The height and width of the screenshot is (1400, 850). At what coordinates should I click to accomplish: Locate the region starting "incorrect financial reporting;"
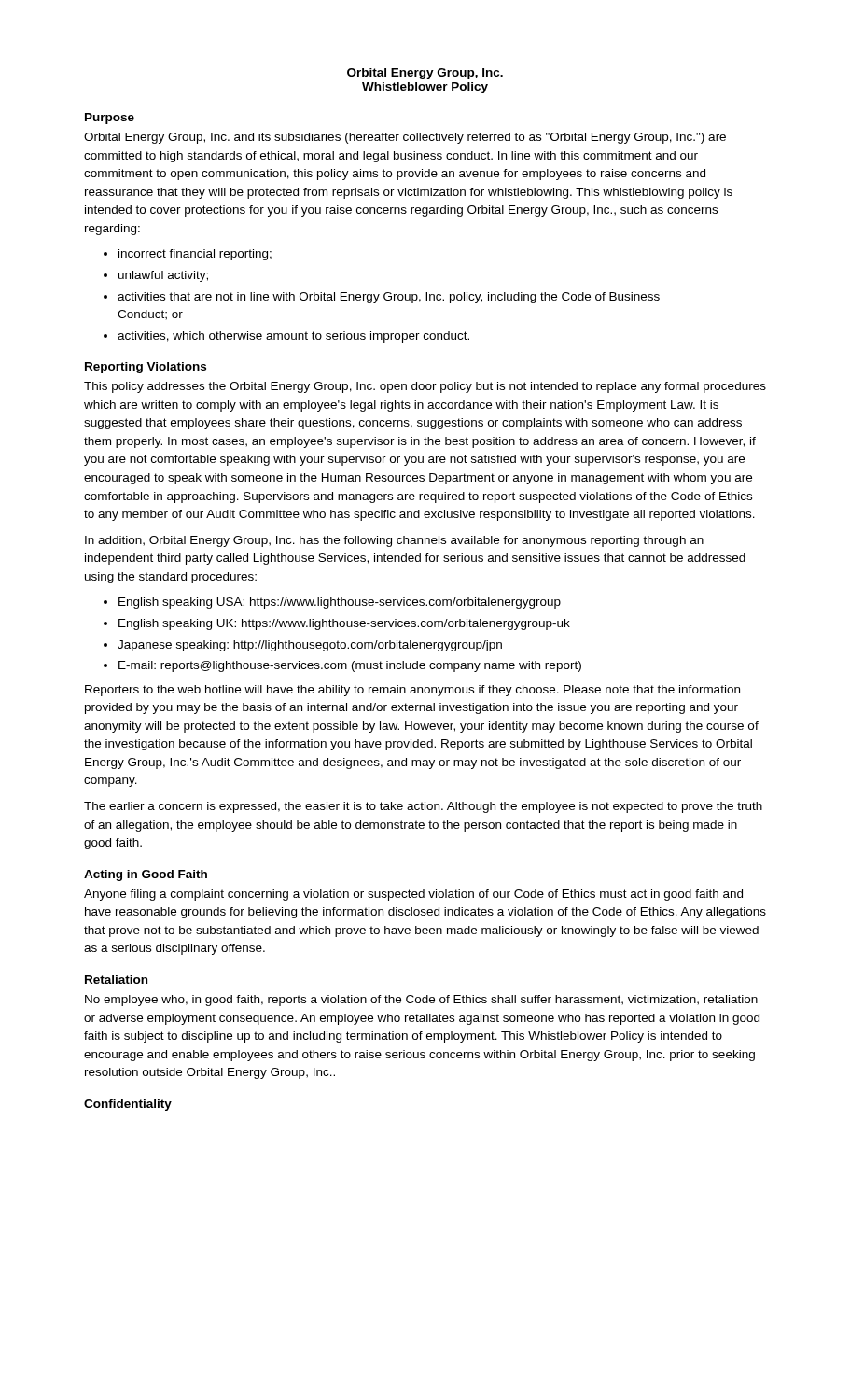(195, 254)
